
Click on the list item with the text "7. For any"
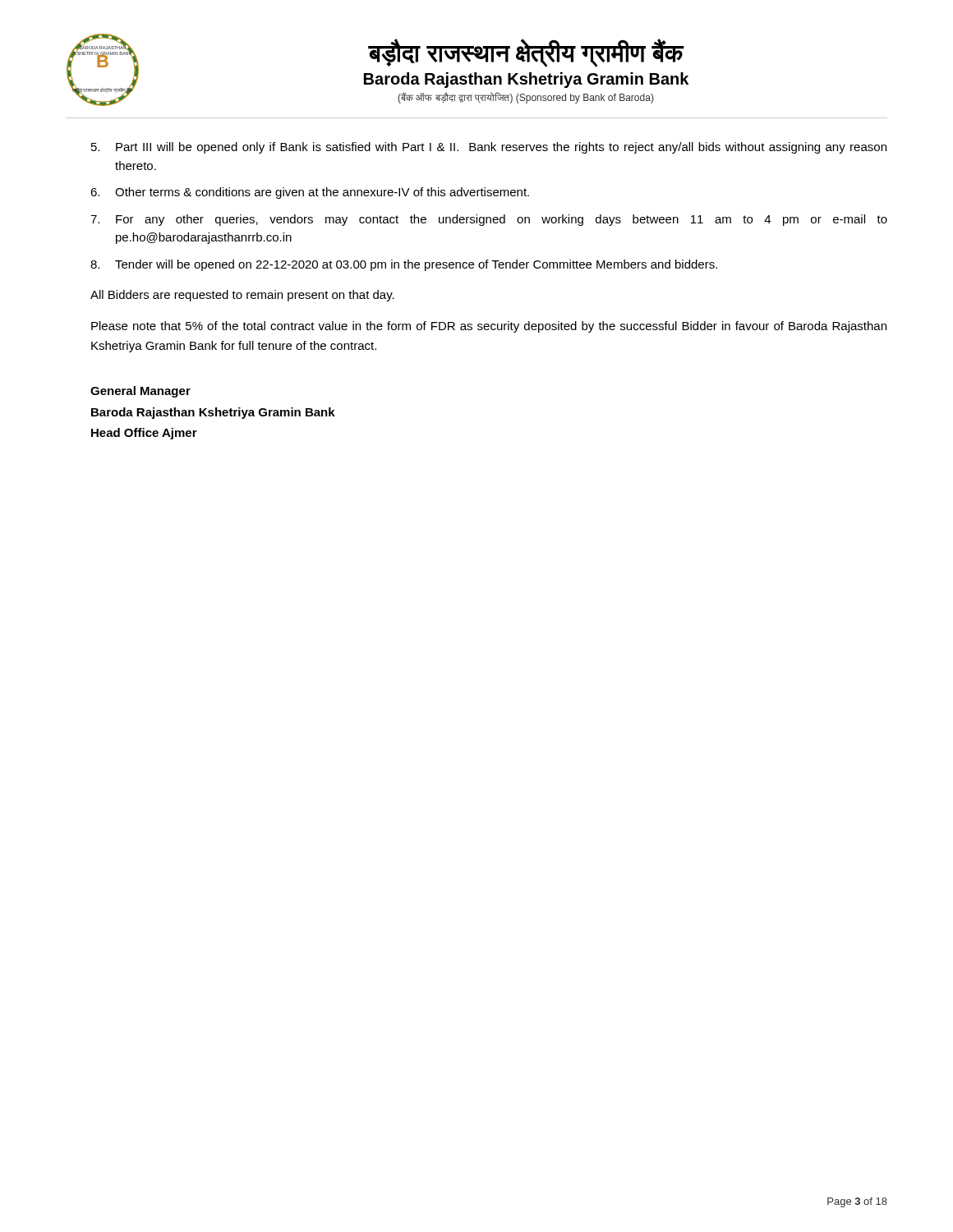pyautogui.click(x=489, y=228)
